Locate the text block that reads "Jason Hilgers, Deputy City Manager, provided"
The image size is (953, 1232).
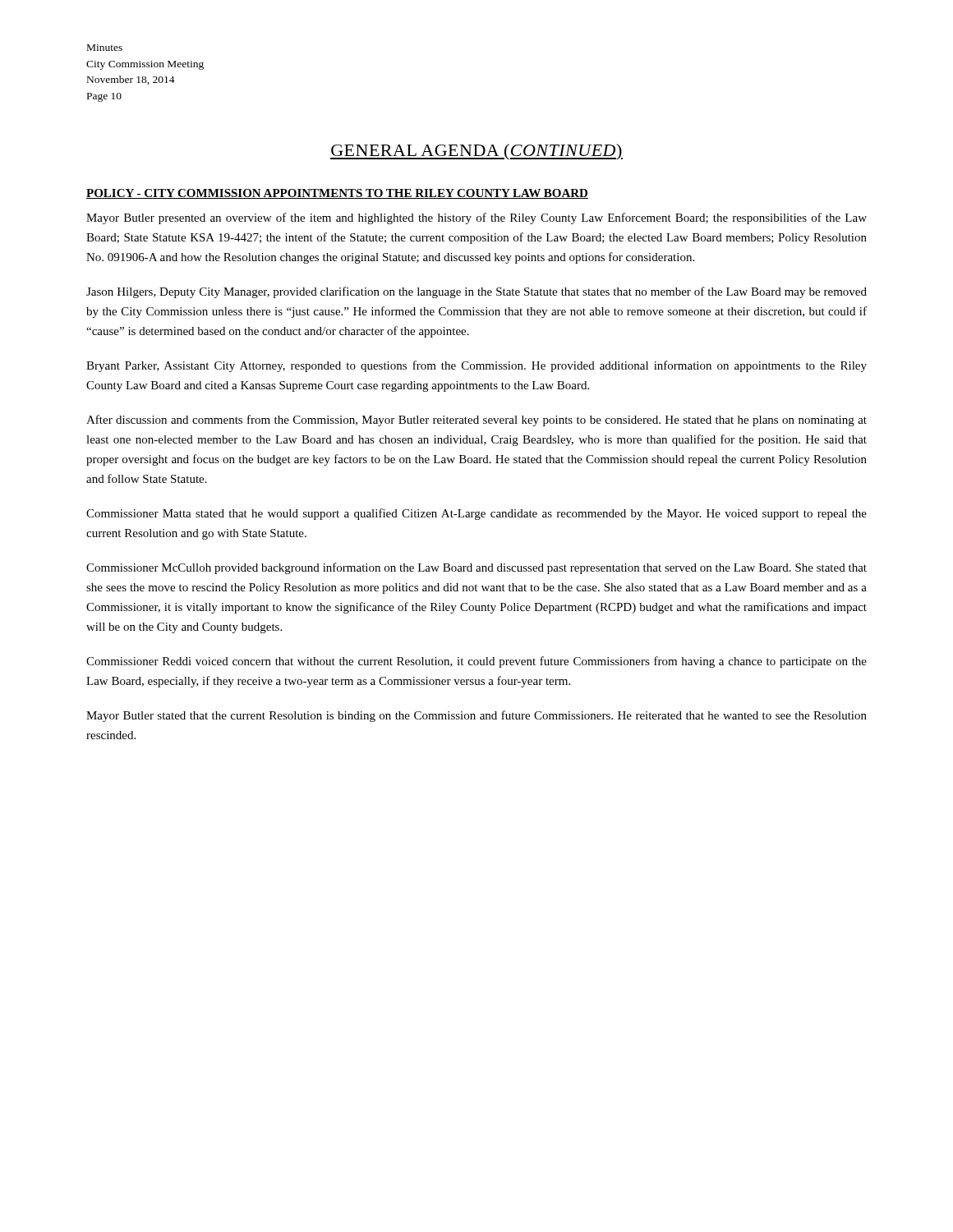[x=476, y=311]
